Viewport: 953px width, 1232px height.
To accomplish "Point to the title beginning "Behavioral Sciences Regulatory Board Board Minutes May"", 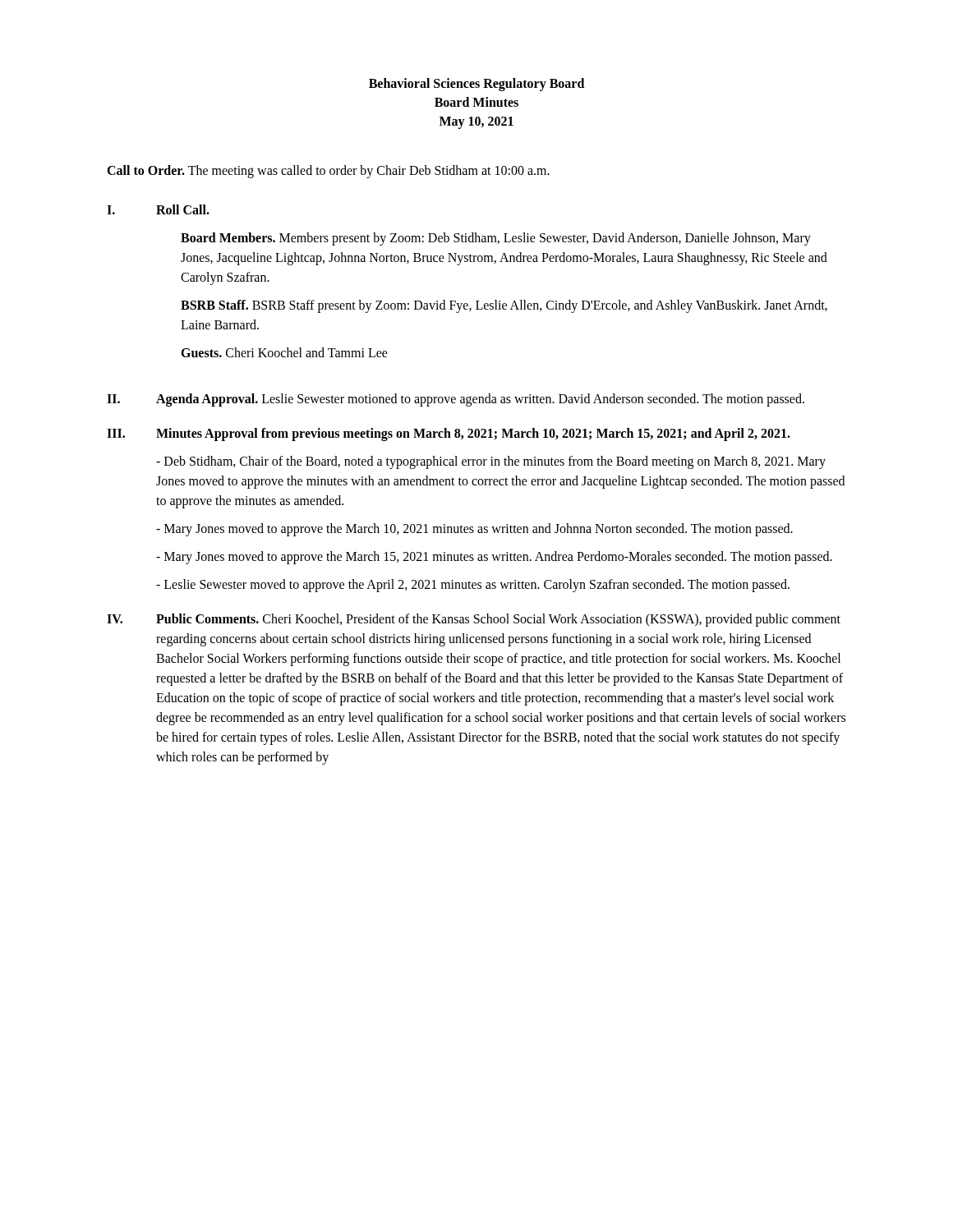I will pos(476,103).
